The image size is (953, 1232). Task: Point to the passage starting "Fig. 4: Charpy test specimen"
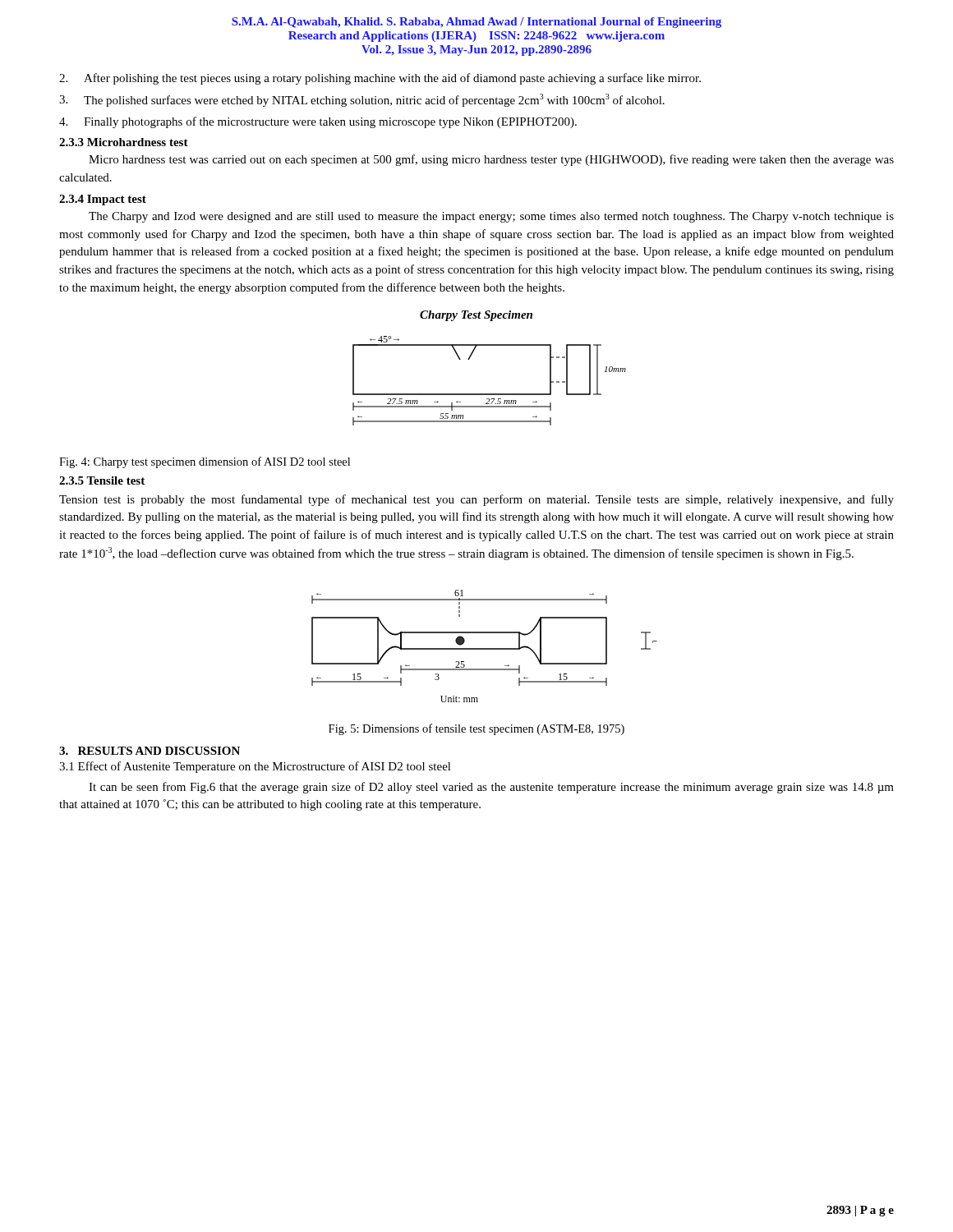(x=205, y=461)
